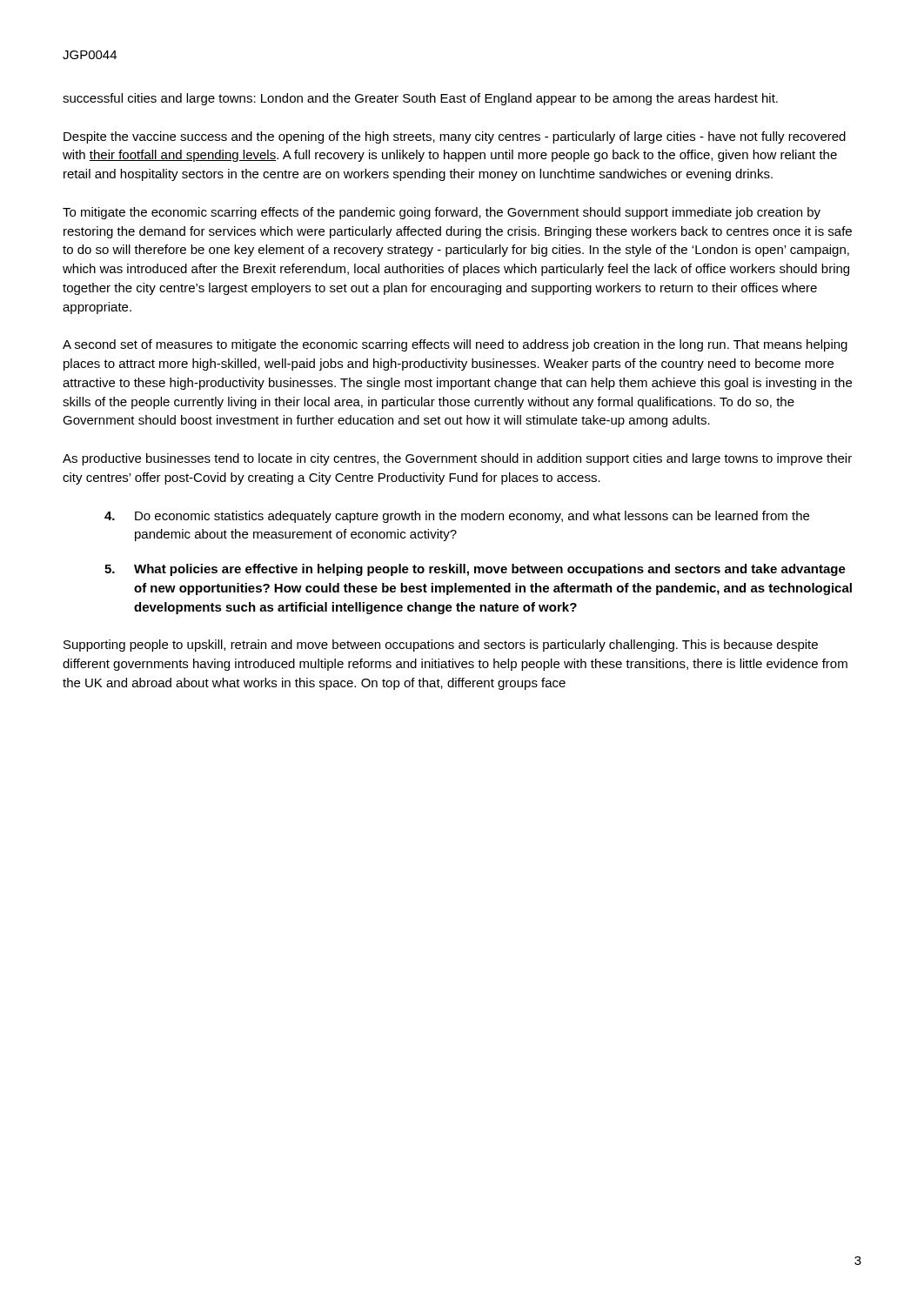Select the block starting "Supporting people to upskill, retrain and"
This screenshot has width=924, height=1305.
coord(455,663)
